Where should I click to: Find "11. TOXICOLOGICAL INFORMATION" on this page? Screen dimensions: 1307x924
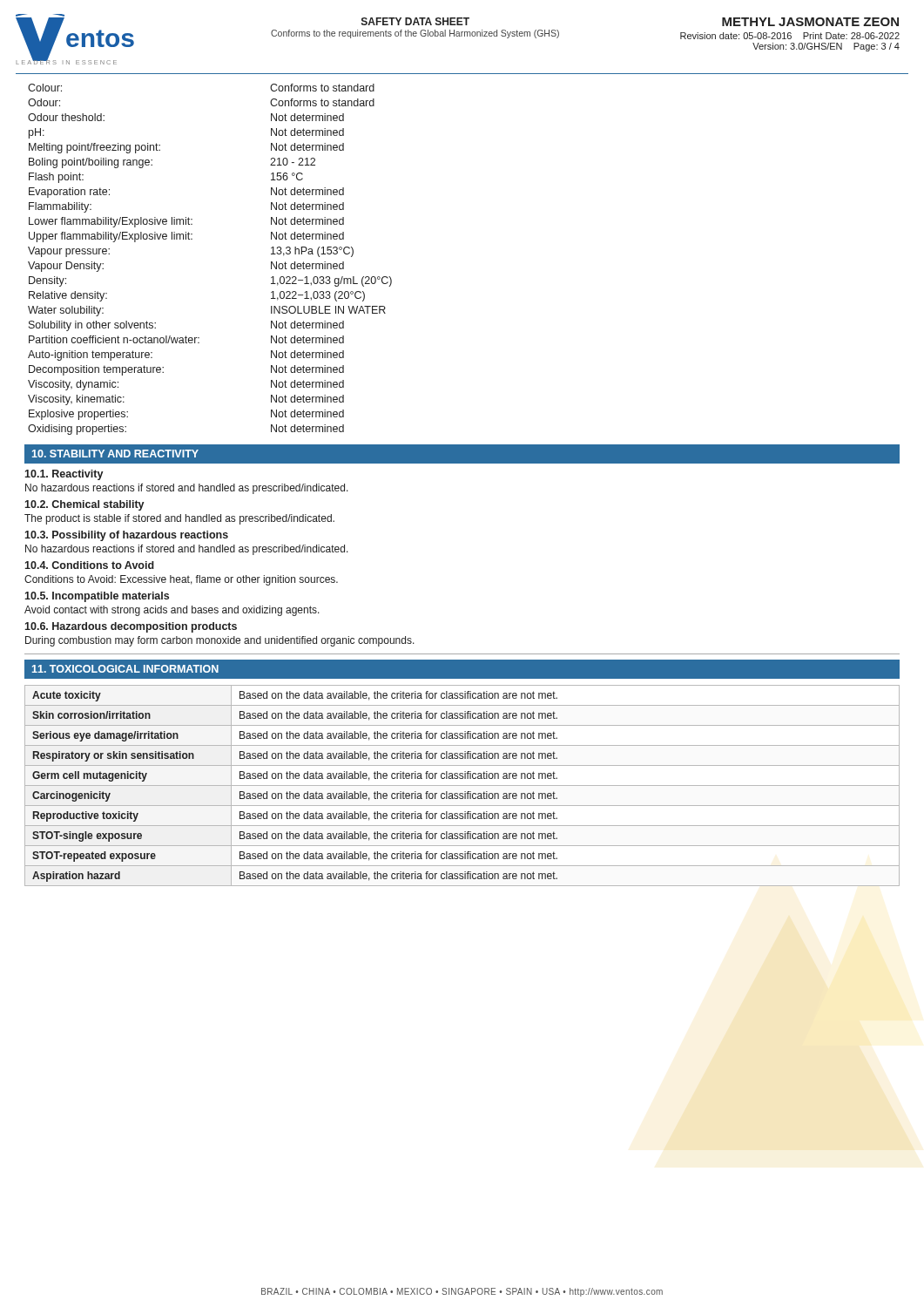[x=125, y=669]
